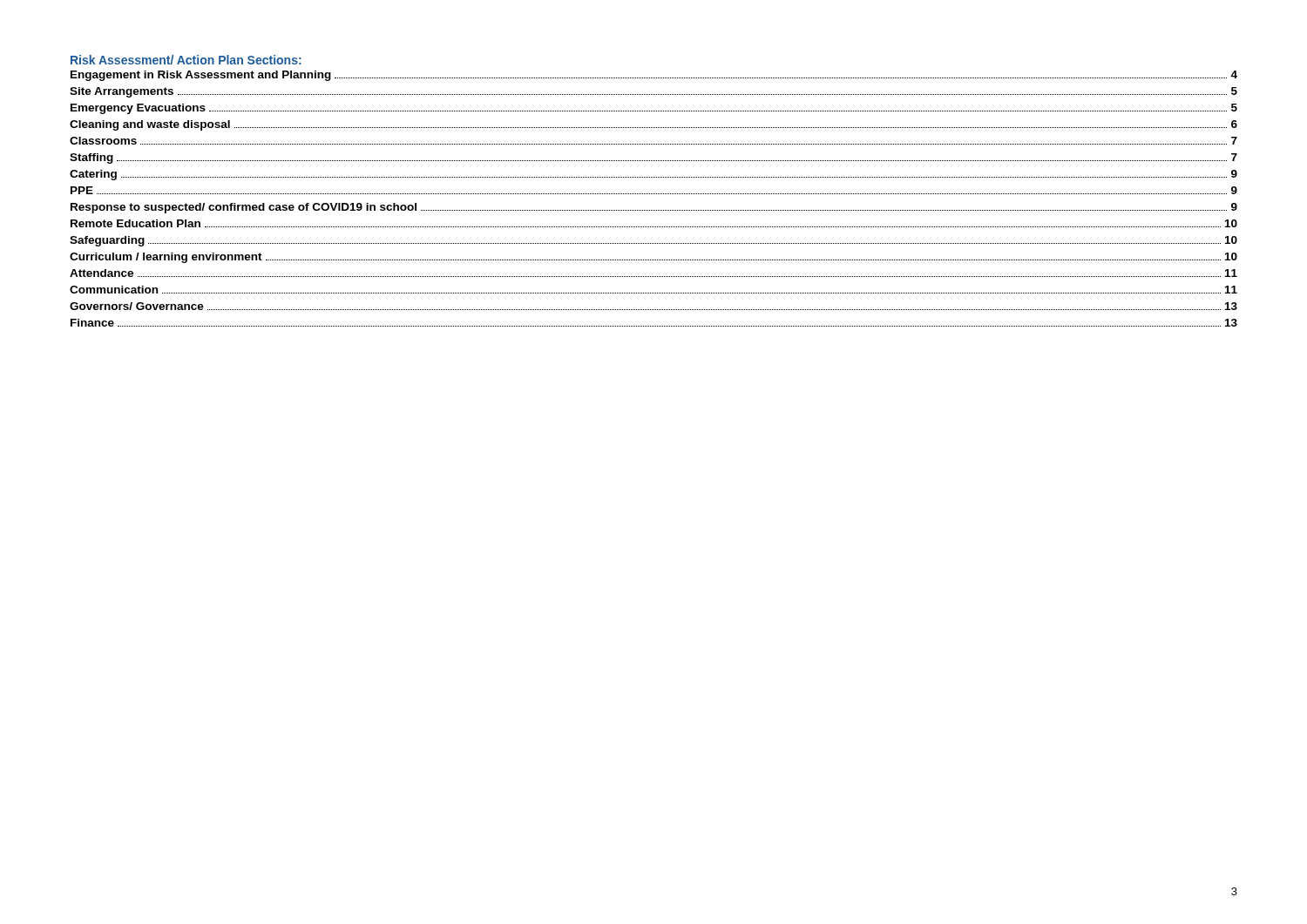The height and width of the screenshot is (924, 1307).
Task: Point to the block beginning "Response to suspected/ confirmed case of"
Action: [654, 207]
